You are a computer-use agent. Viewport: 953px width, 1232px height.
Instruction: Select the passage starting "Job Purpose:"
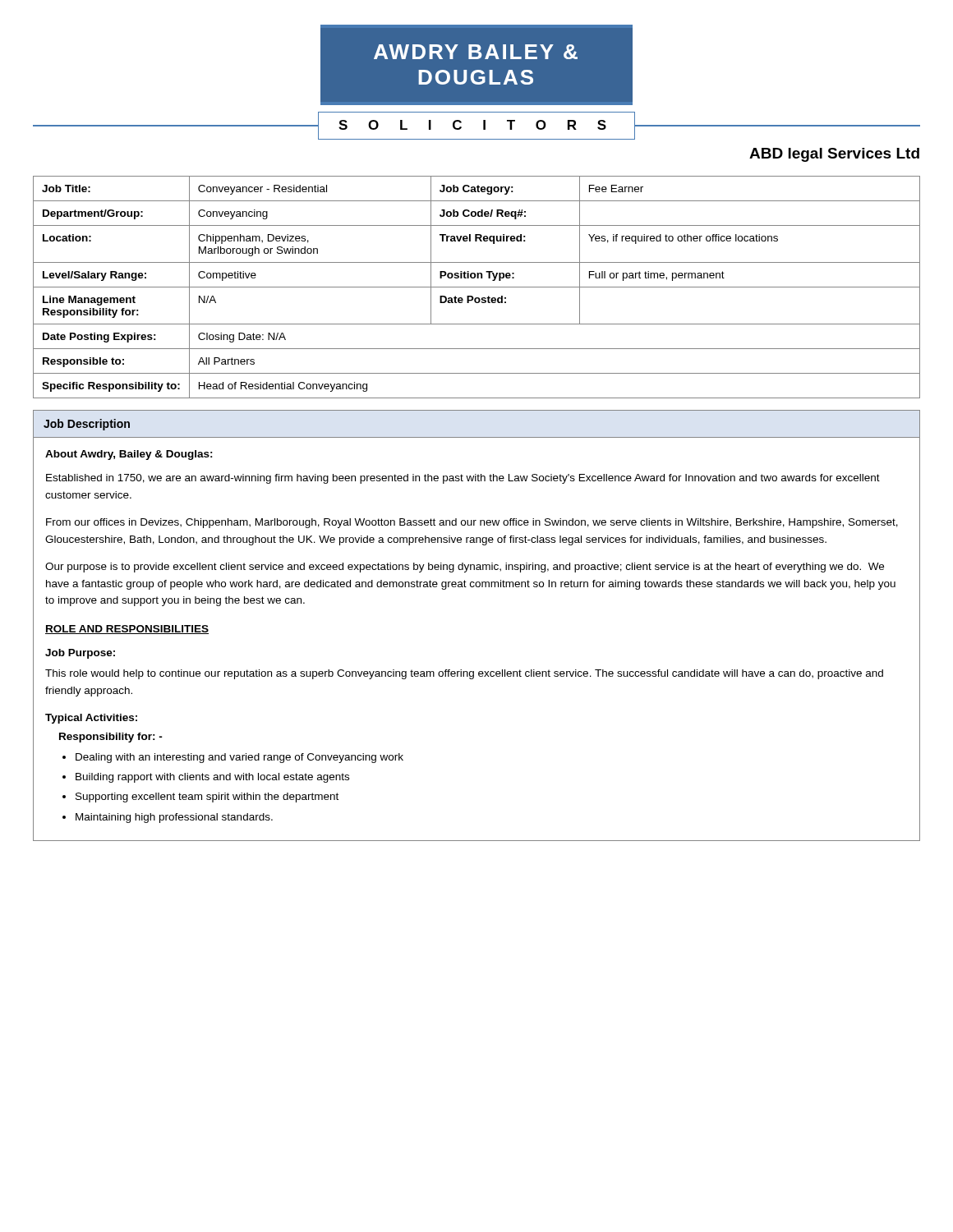pos(81,653)
